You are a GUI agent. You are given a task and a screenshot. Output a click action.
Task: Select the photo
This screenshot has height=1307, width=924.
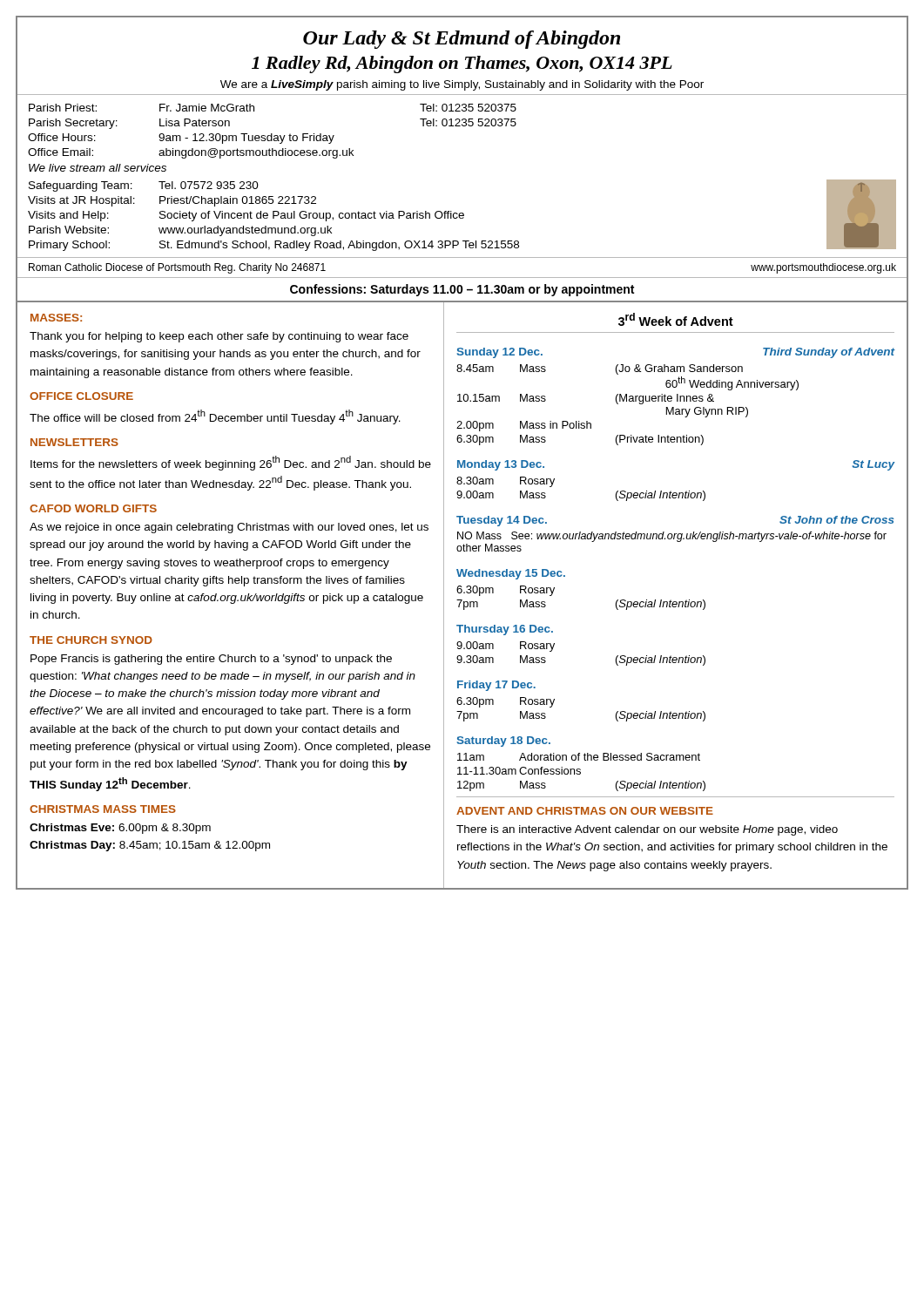(x=861, y=216)
